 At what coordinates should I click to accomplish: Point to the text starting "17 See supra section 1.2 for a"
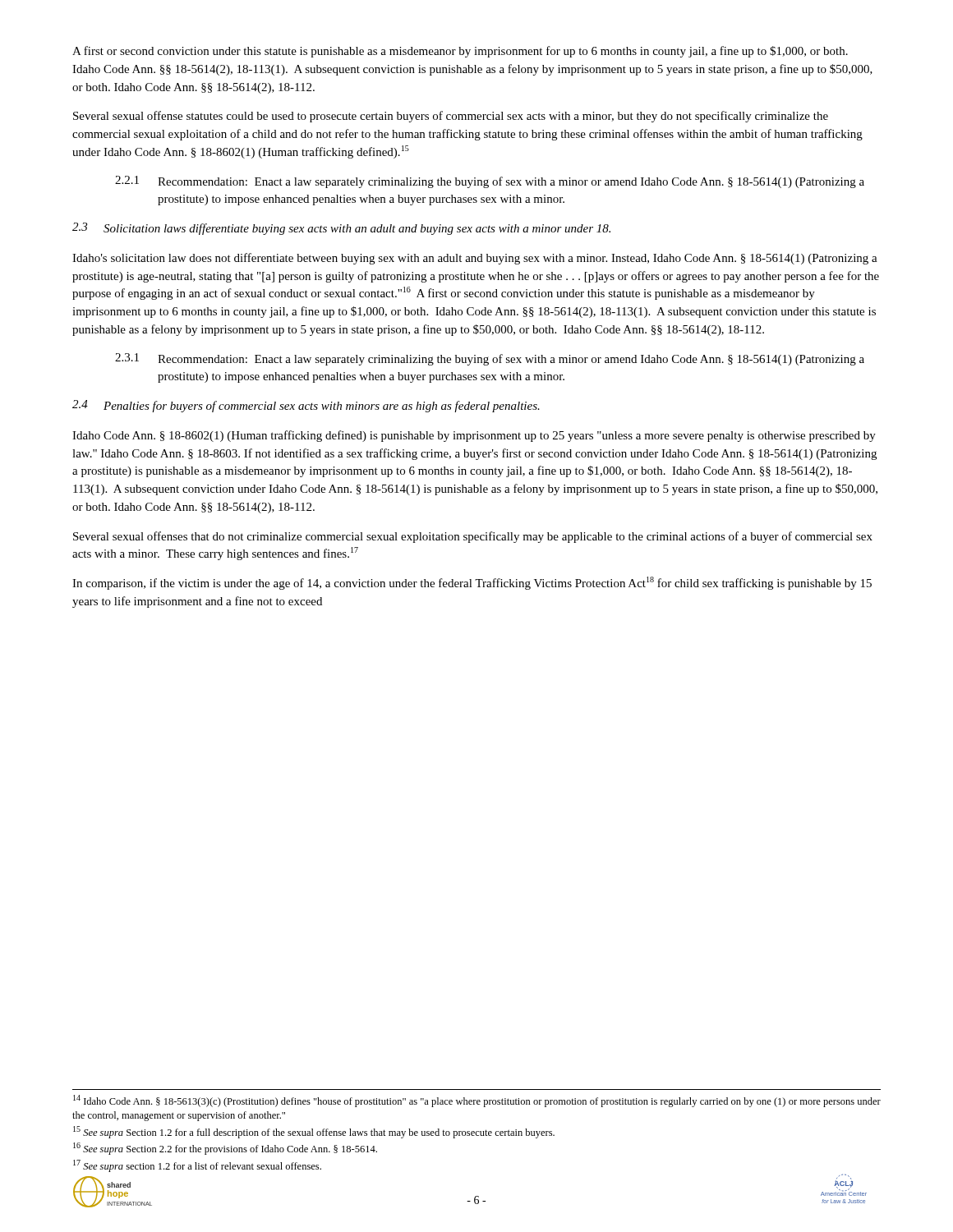[x=197, y=1165]
